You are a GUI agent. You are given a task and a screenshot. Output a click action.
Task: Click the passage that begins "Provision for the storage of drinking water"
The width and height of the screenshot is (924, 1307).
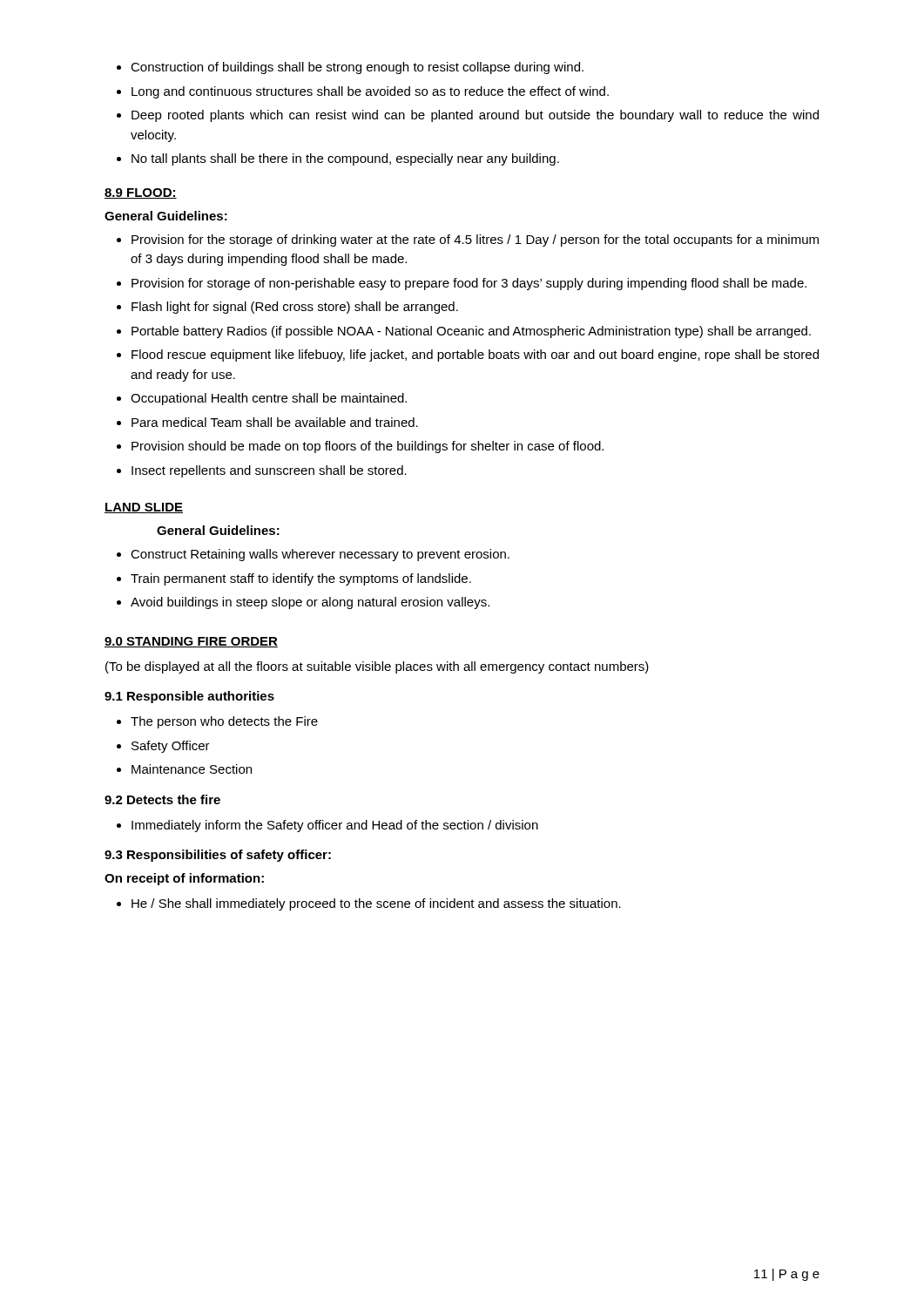[462, 355]
